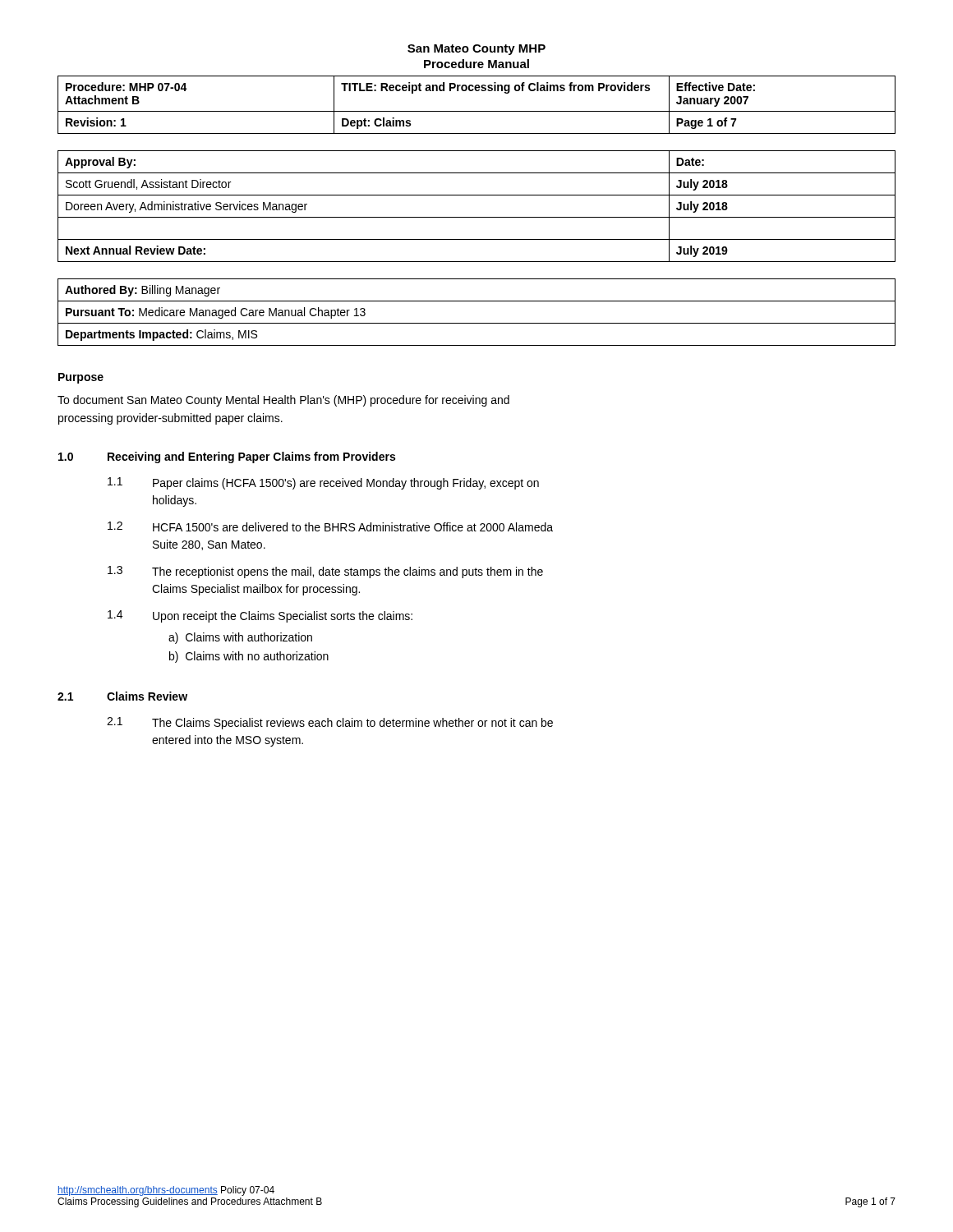
Task: Point to the text block starting "2 HCFA 1500's are delivered to"
Action: coord(330,537)
